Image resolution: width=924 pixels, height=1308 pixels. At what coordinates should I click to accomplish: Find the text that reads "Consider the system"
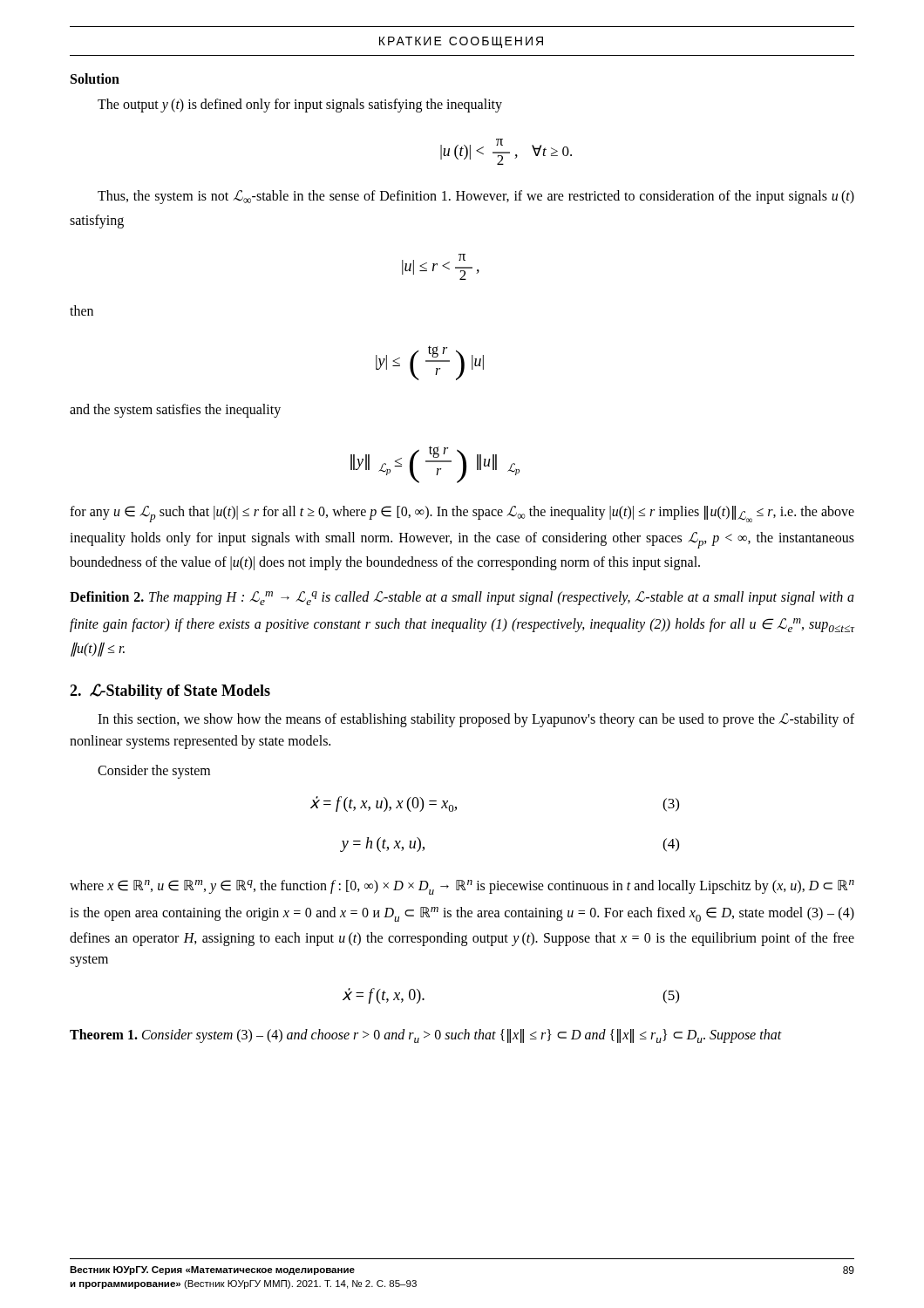154,771
